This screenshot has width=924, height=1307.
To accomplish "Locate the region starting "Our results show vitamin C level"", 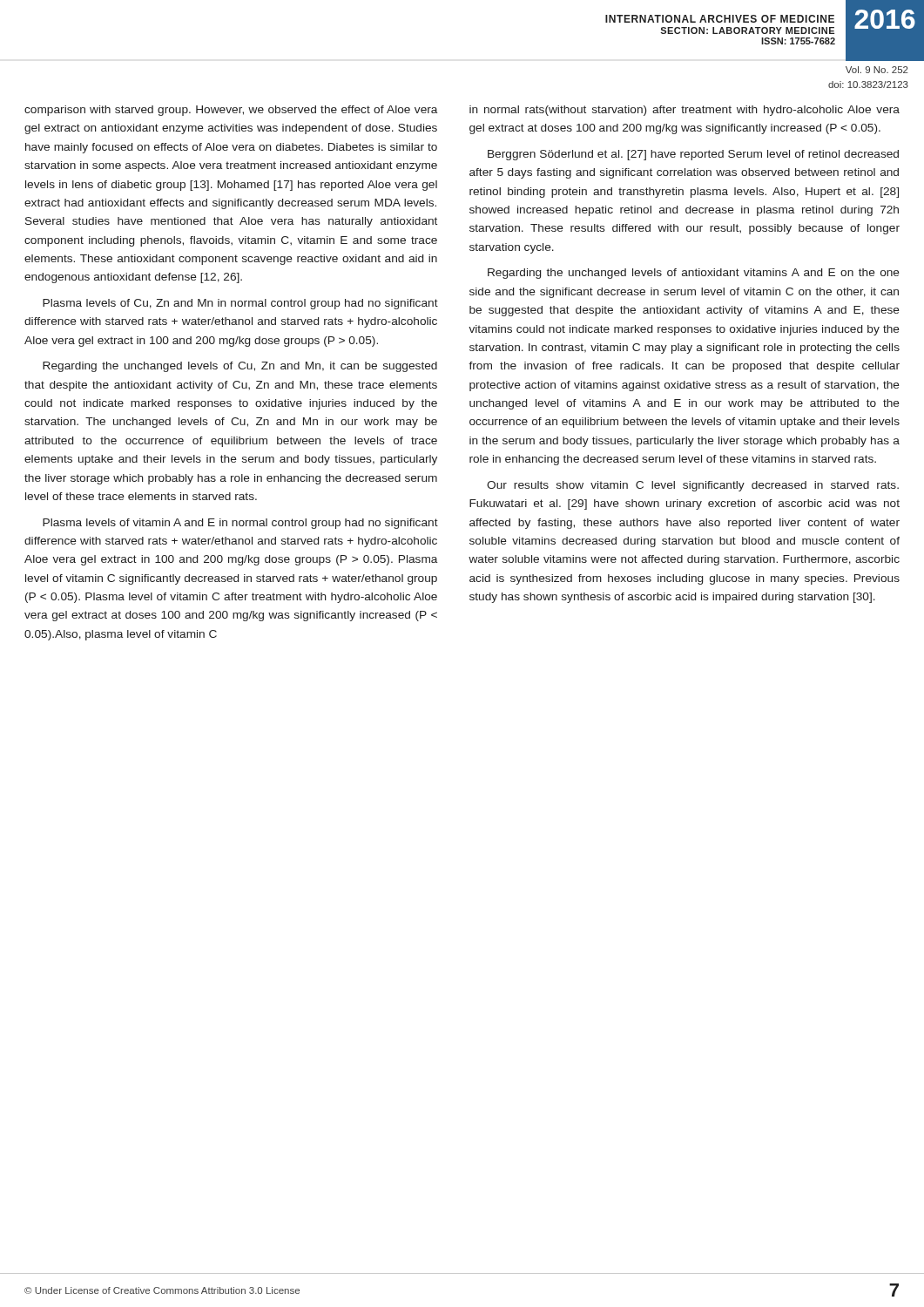I will pos(684,541).
